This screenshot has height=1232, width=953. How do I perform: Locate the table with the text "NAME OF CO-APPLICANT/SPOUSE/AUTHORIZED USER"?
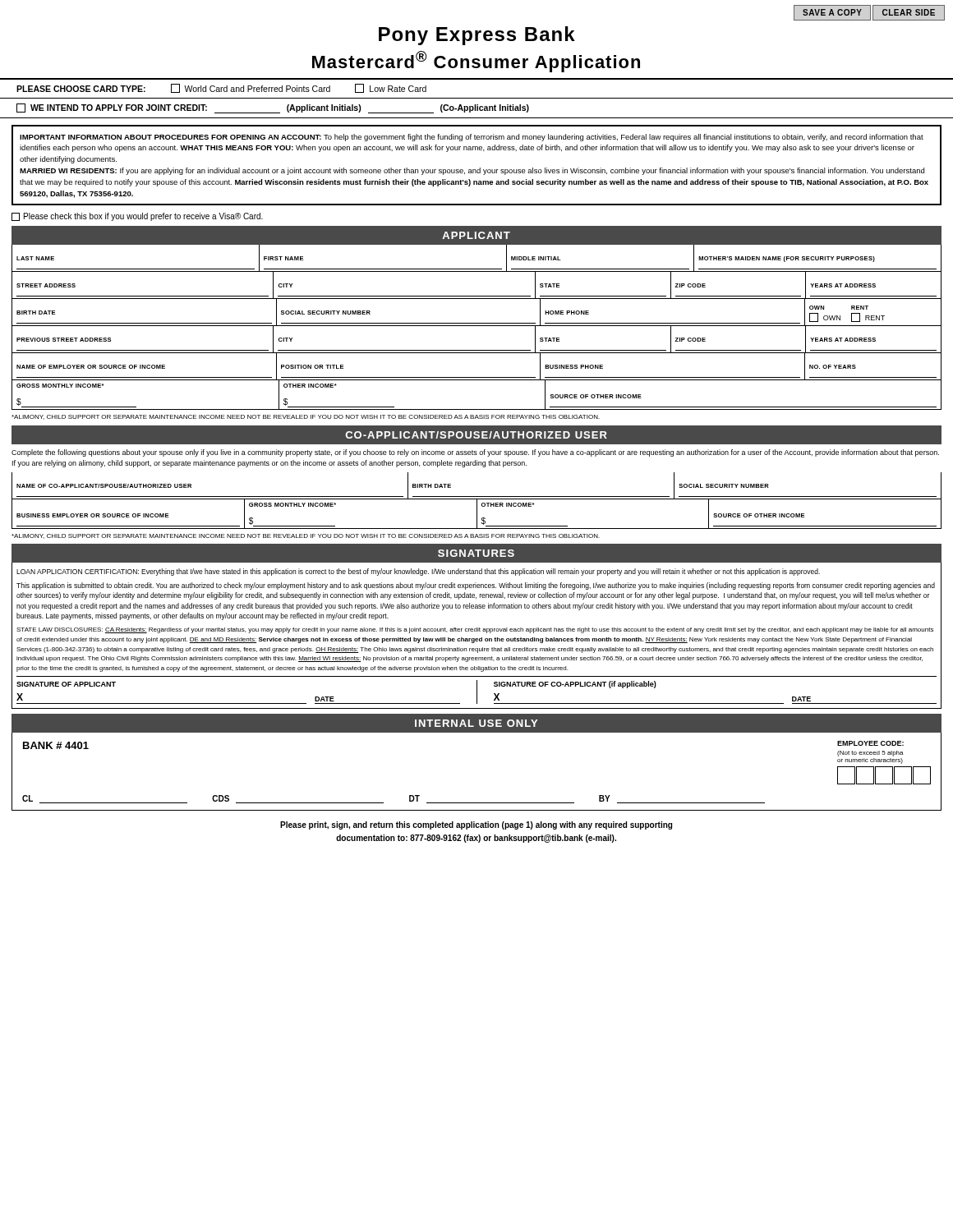[476, 500]
